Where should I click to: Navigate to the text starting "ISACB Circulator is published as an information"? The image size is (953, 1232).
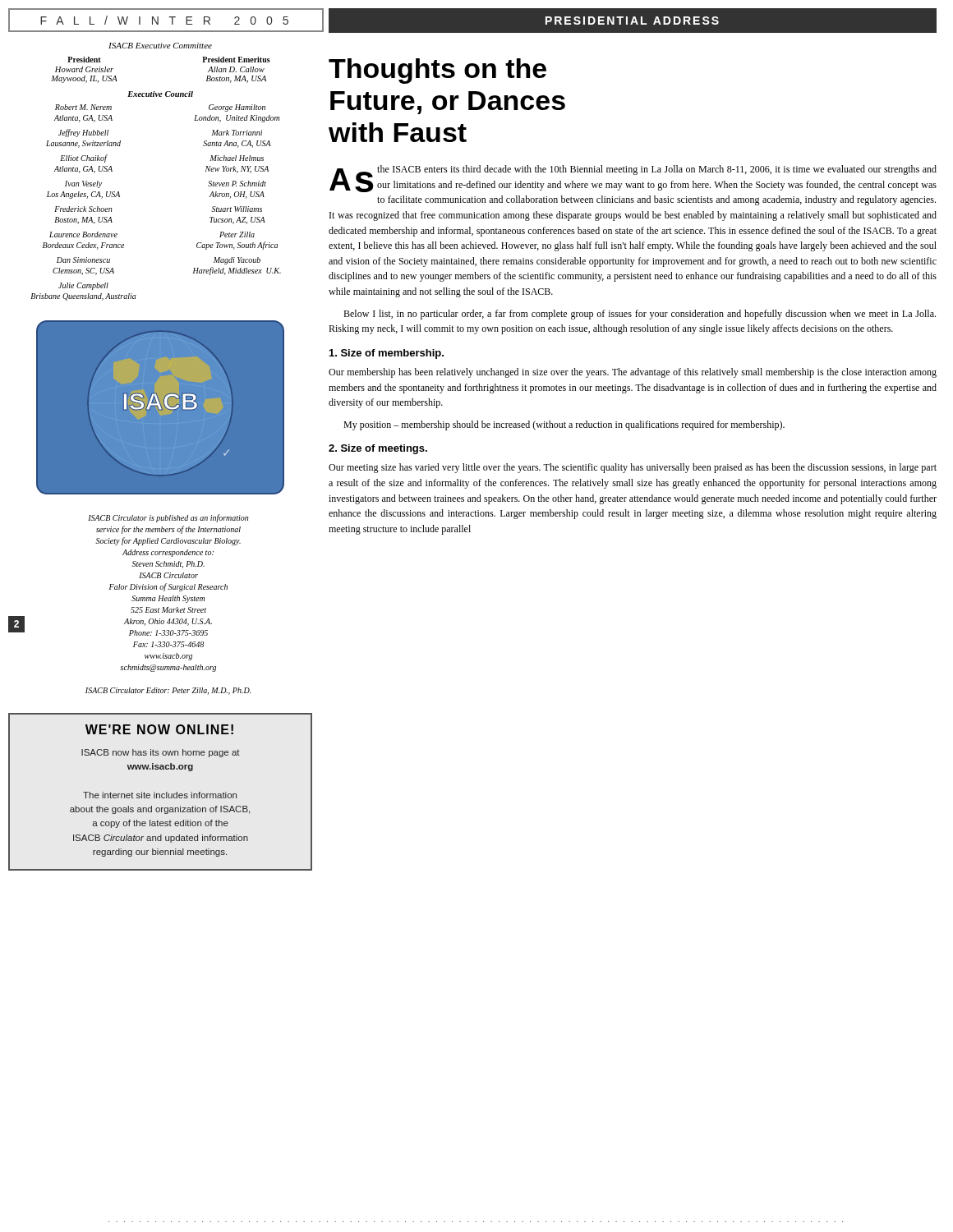point(168,604)
